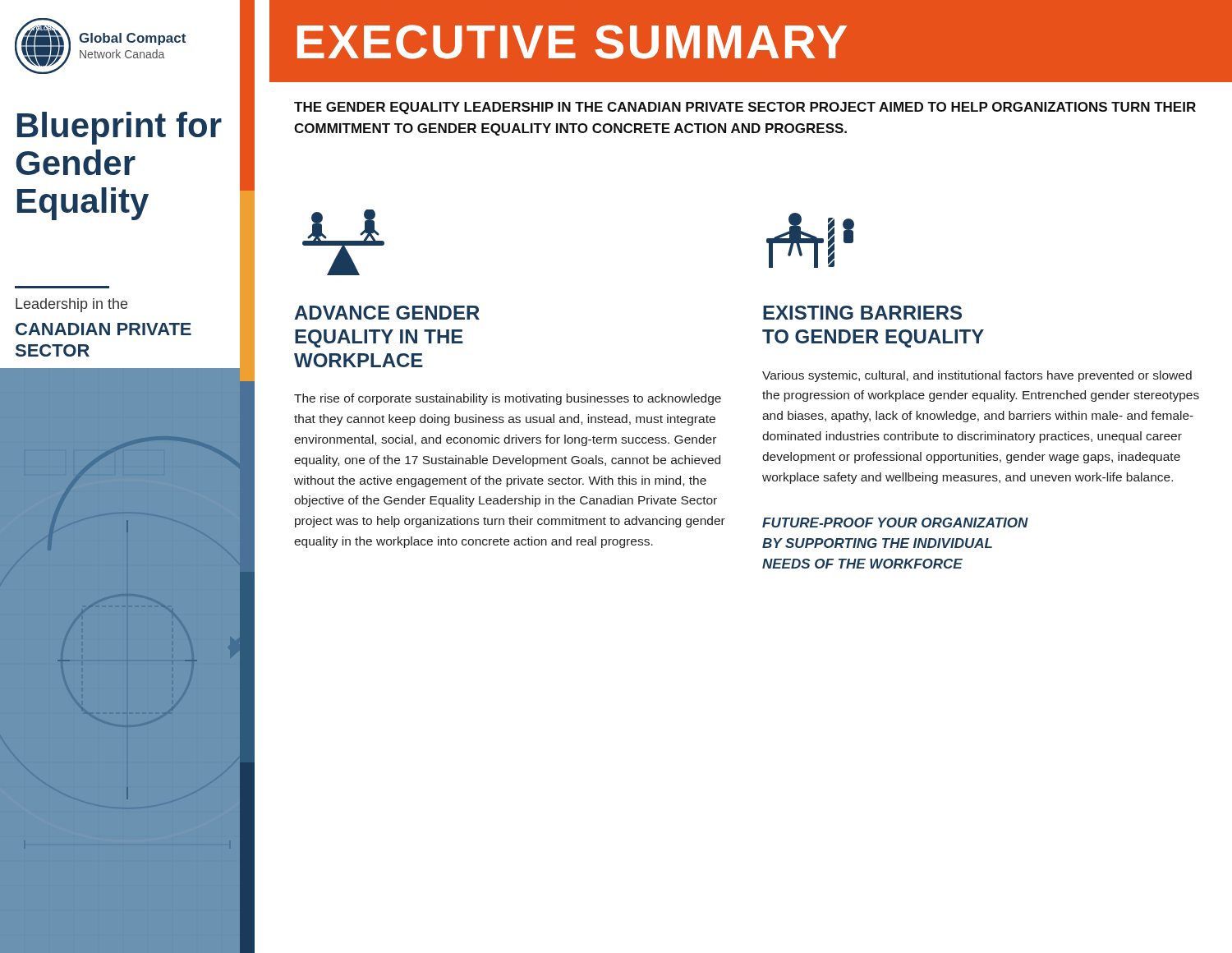Locate the block starting "The rise of"
The height and width of the screenshot is (953, 1232).
(512, 470)
